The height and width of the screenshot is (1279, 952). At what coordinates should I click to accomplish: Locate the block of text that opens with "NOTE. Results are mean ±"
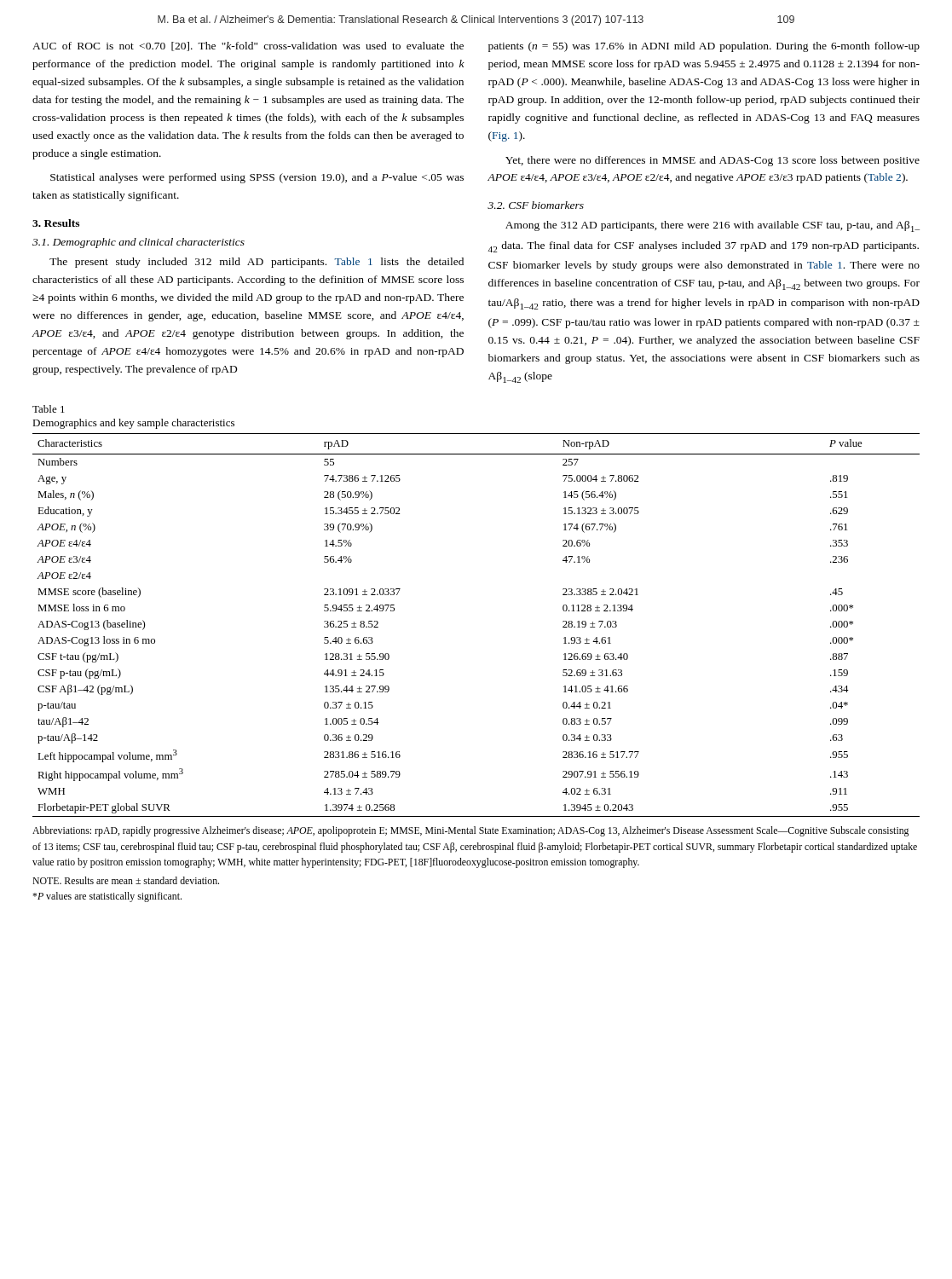pos(126,889)
